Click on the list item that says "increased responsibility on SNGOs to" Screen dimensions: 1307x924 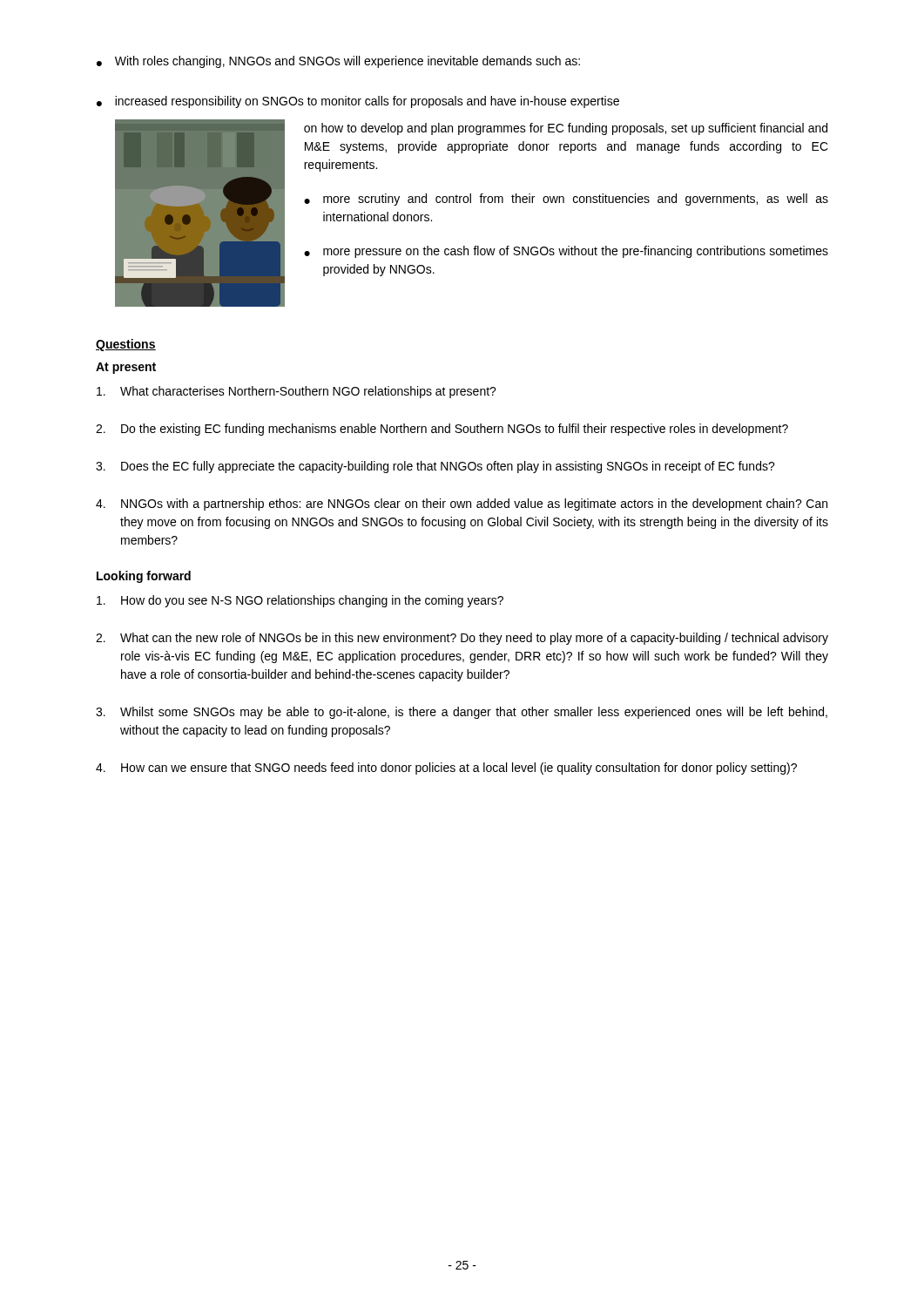367,101
